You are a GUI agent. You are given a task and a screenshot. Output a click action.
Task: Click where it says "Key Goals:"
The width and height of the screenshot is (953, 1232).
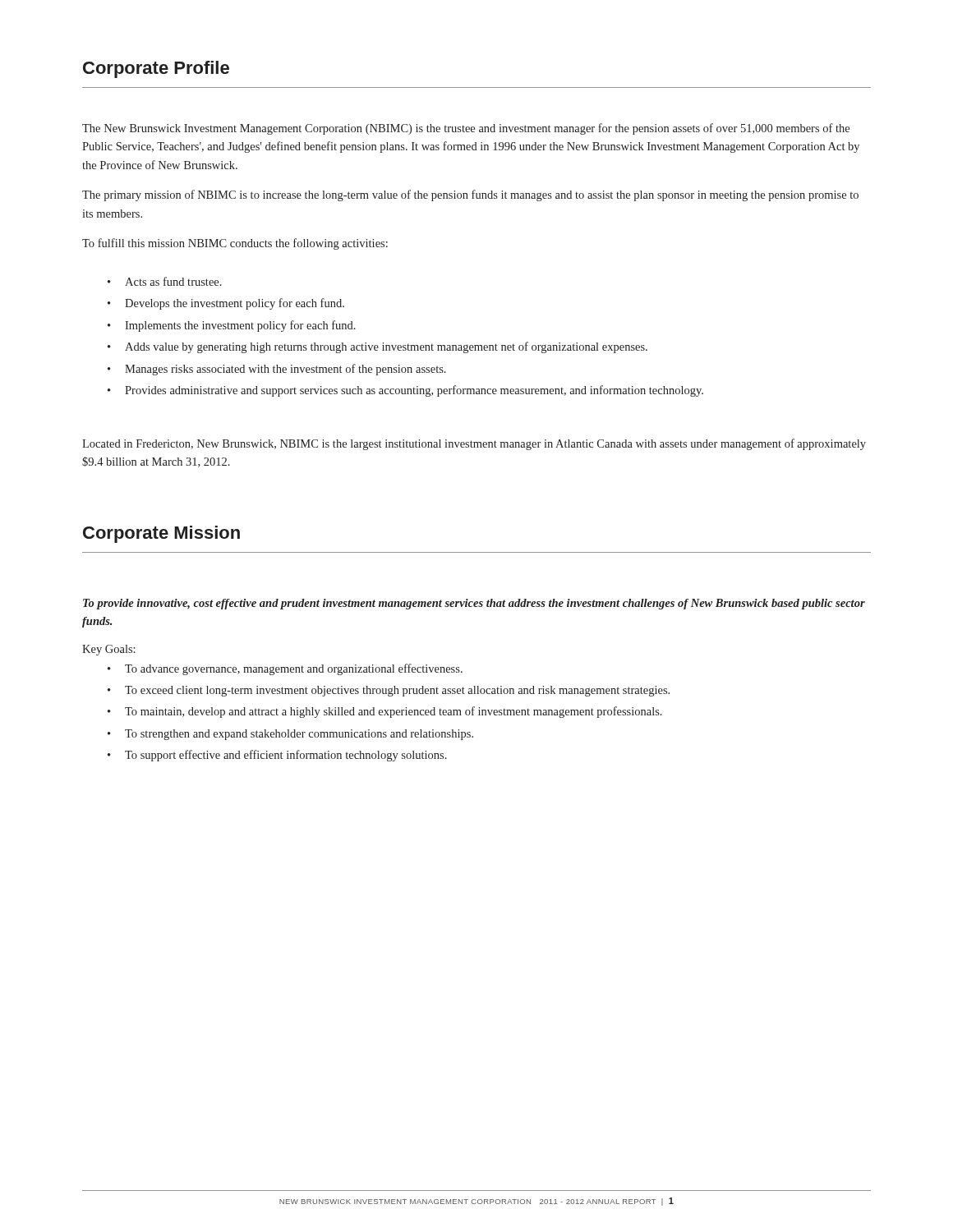(109, 648)
